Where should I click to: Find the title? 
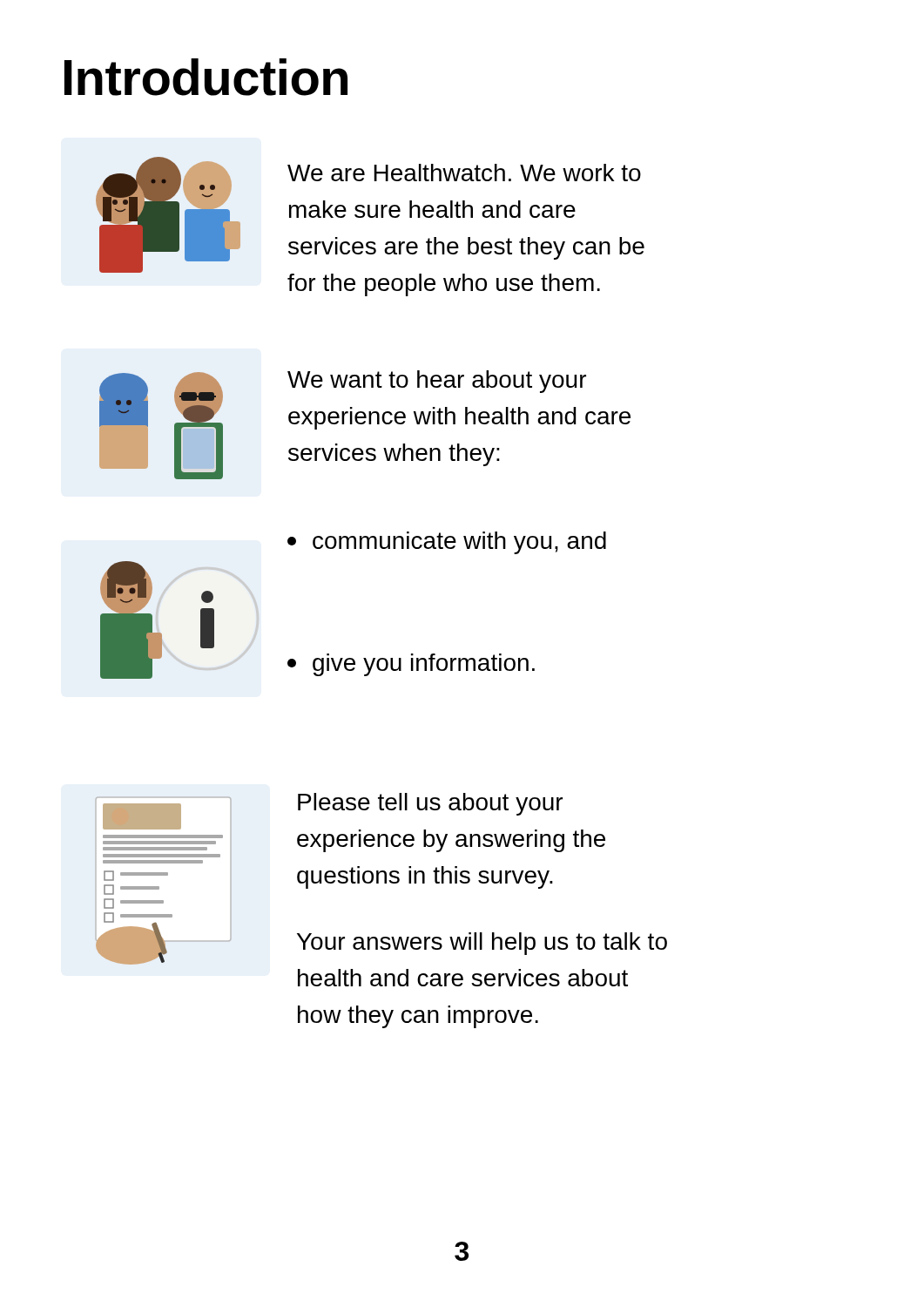[206, 77]
